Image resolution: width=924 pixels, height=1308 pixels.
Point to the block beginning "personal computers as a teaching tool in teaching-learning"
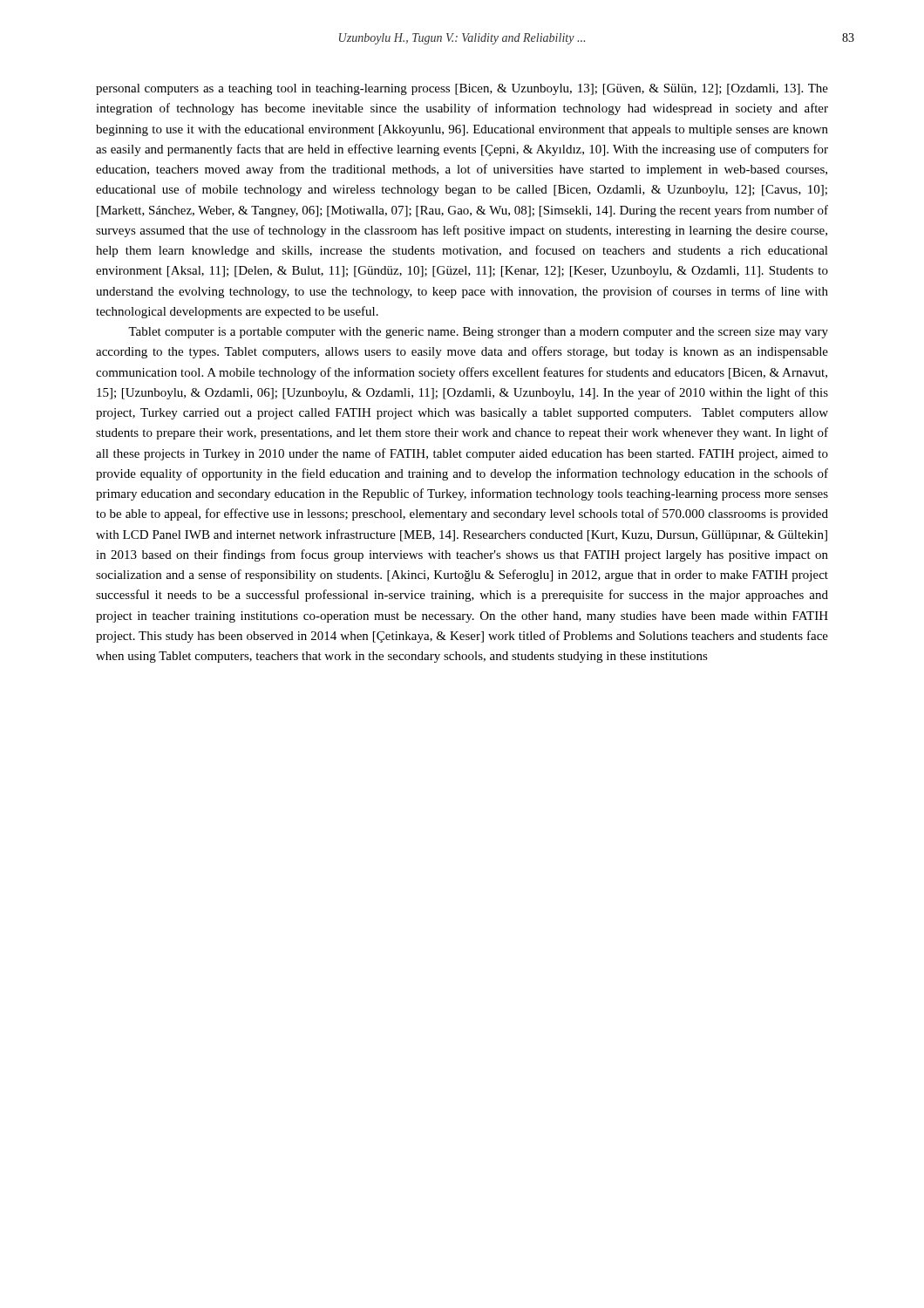(x=462, y=200)
